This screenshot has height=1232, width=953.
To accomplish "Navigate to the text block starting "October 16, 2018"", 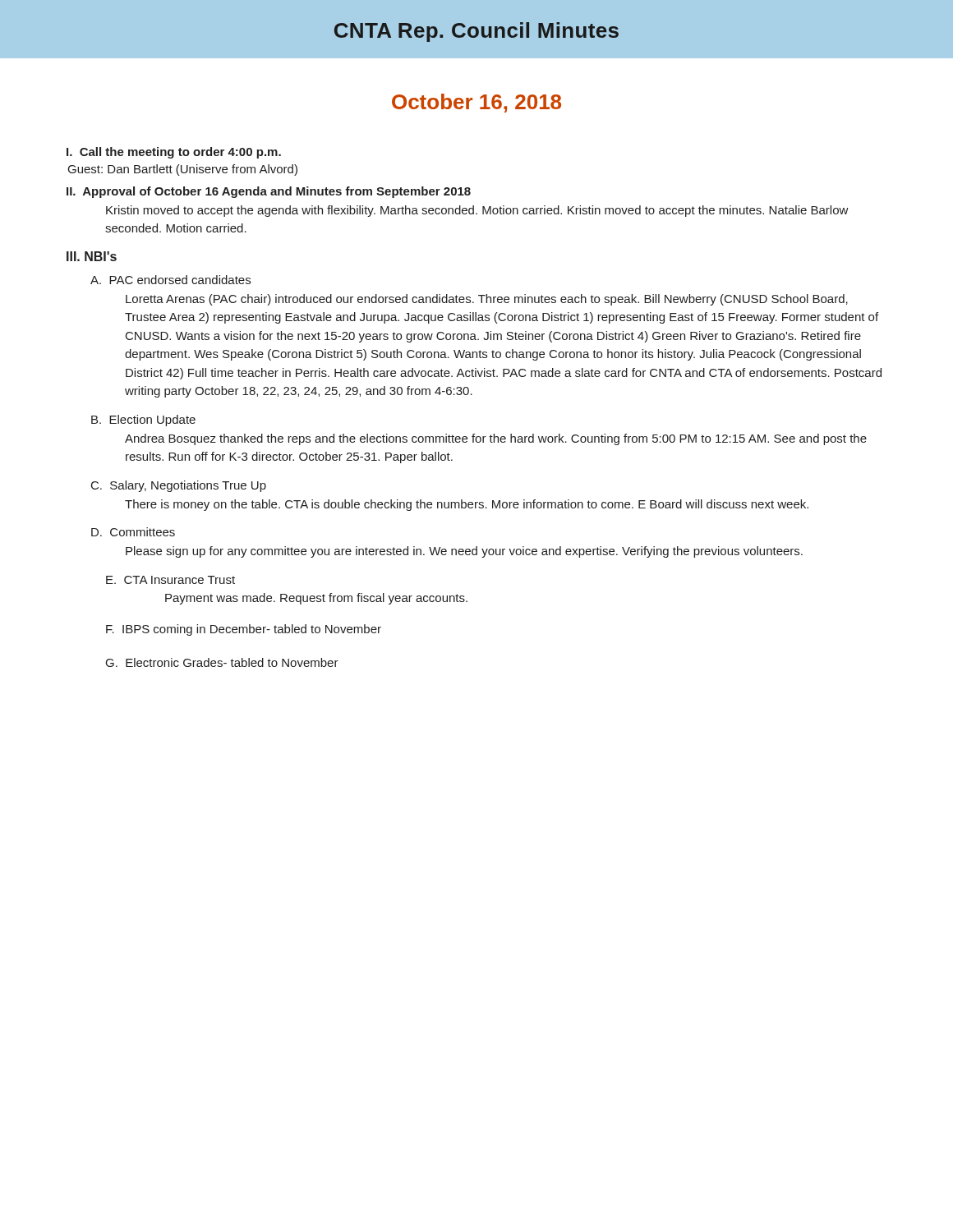I will click(476, 102).
